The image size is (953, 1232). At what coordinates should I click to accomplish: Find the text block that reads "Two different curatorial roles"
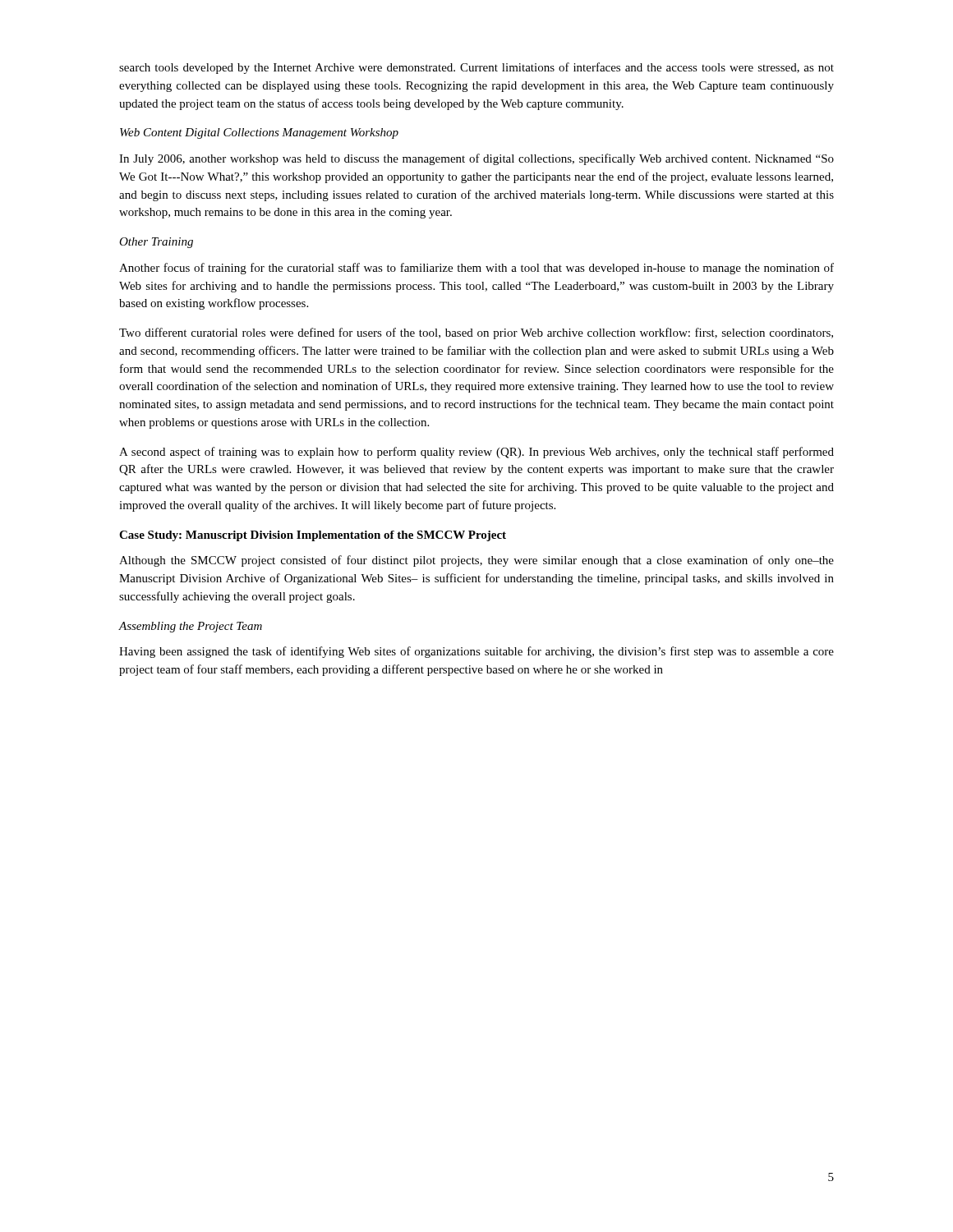click(476, 378)
